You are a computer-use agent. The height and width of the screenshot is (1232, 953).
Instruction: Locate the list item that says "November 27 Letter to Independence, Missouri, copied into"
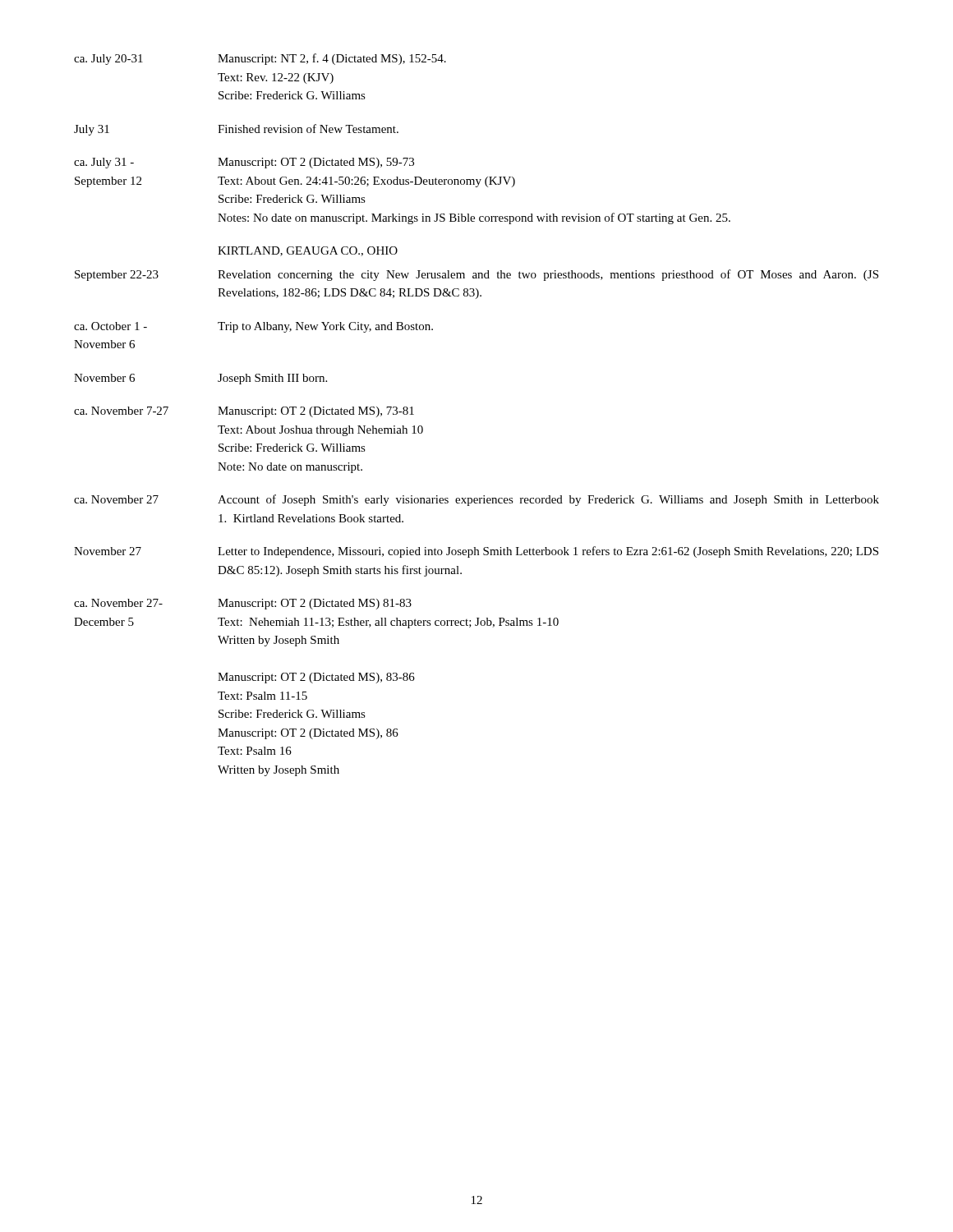coord(476,561)
